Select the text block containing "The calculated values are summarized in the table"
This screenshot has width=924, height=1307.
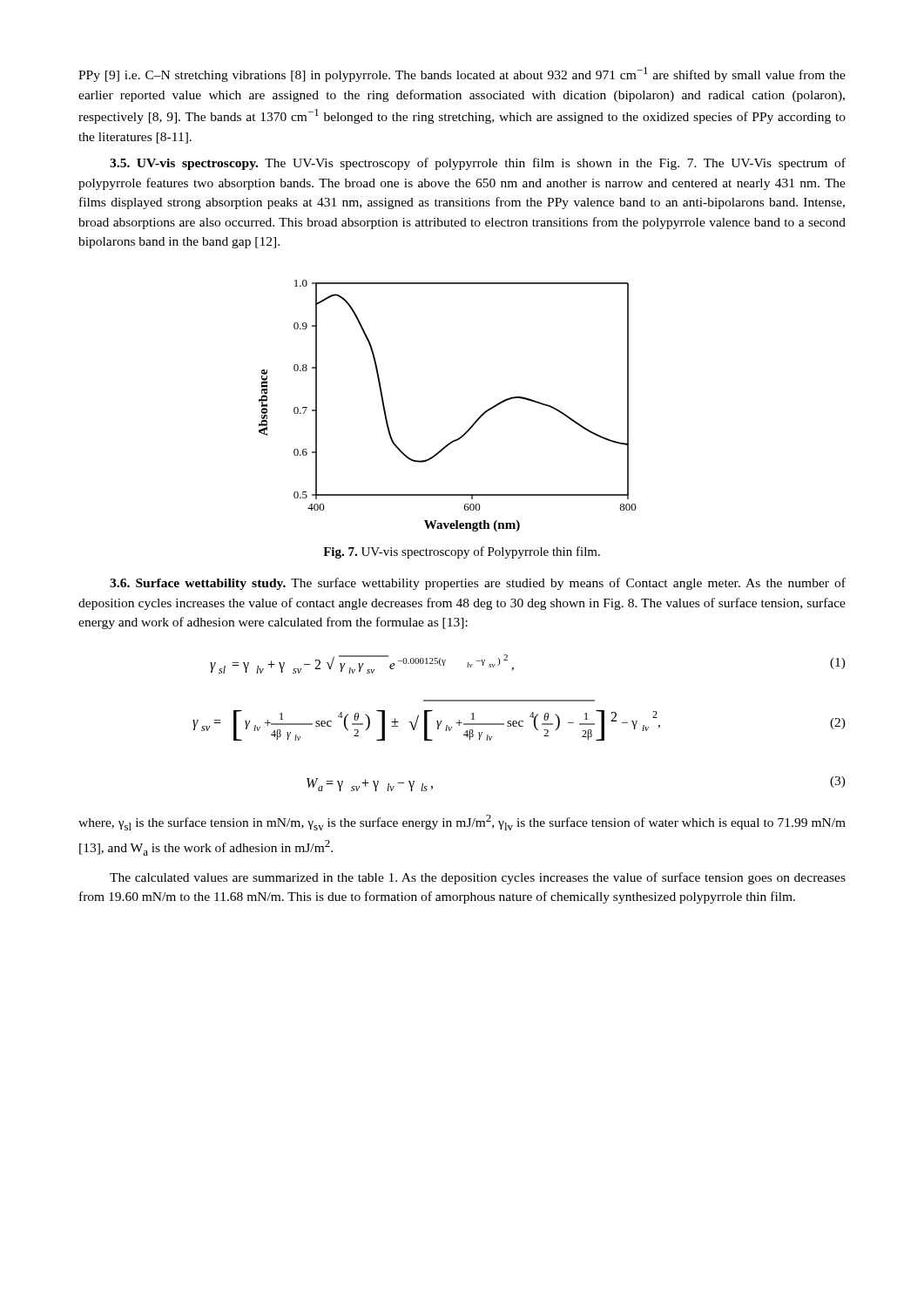(462, 886)
